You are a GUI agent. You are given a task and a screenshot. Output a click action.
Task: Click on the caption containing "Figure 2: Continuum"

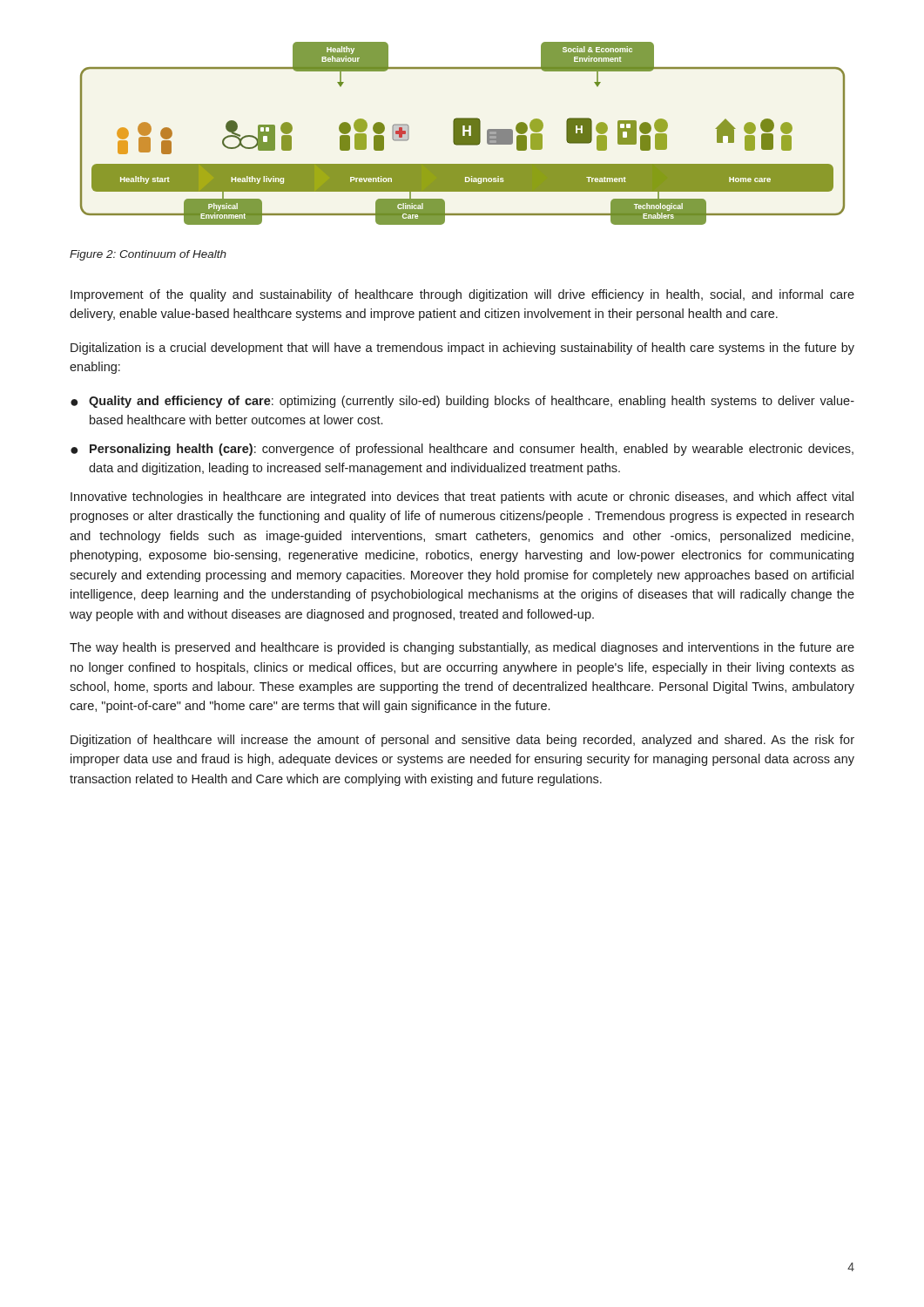[148, 254]
